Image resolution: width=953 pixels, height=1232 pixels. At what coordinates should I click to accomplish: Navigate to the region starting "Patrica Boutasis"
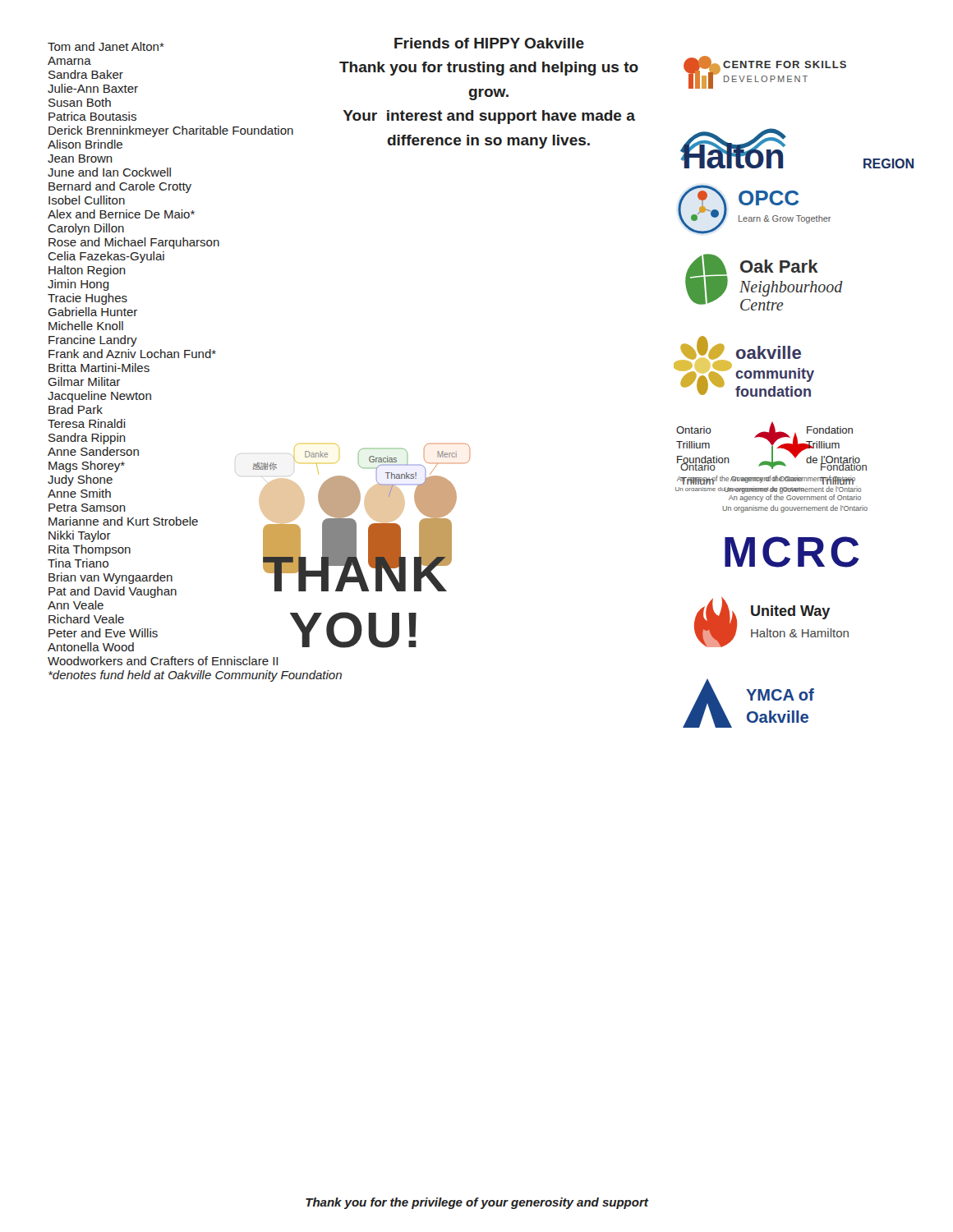pyautogui.click(x=92, y=116)
